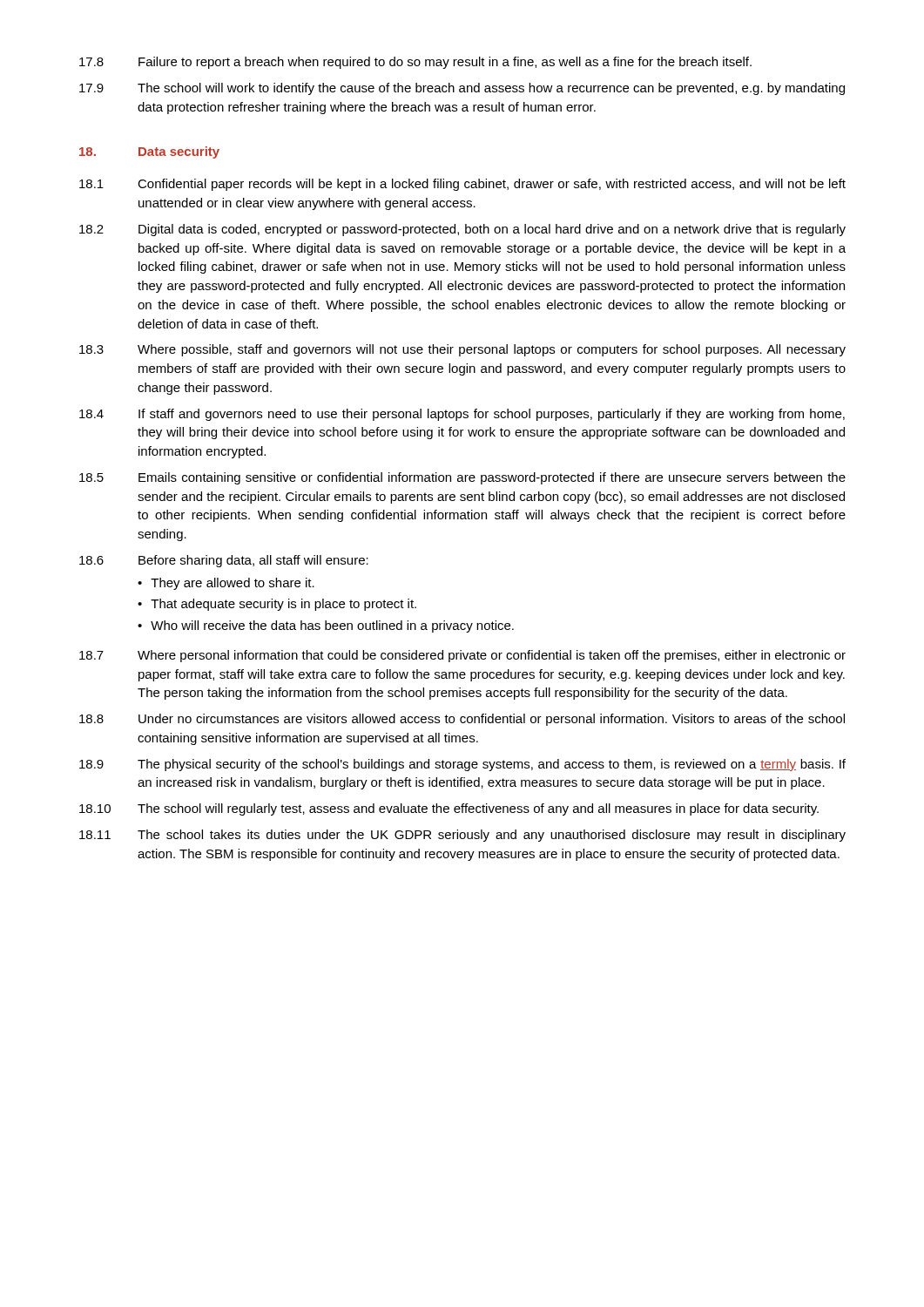Image resolution: width=924 pixels, height=1307 pixels.
Task: Click on the section header containing "18. Data security"
Action: tap(149, 151)
